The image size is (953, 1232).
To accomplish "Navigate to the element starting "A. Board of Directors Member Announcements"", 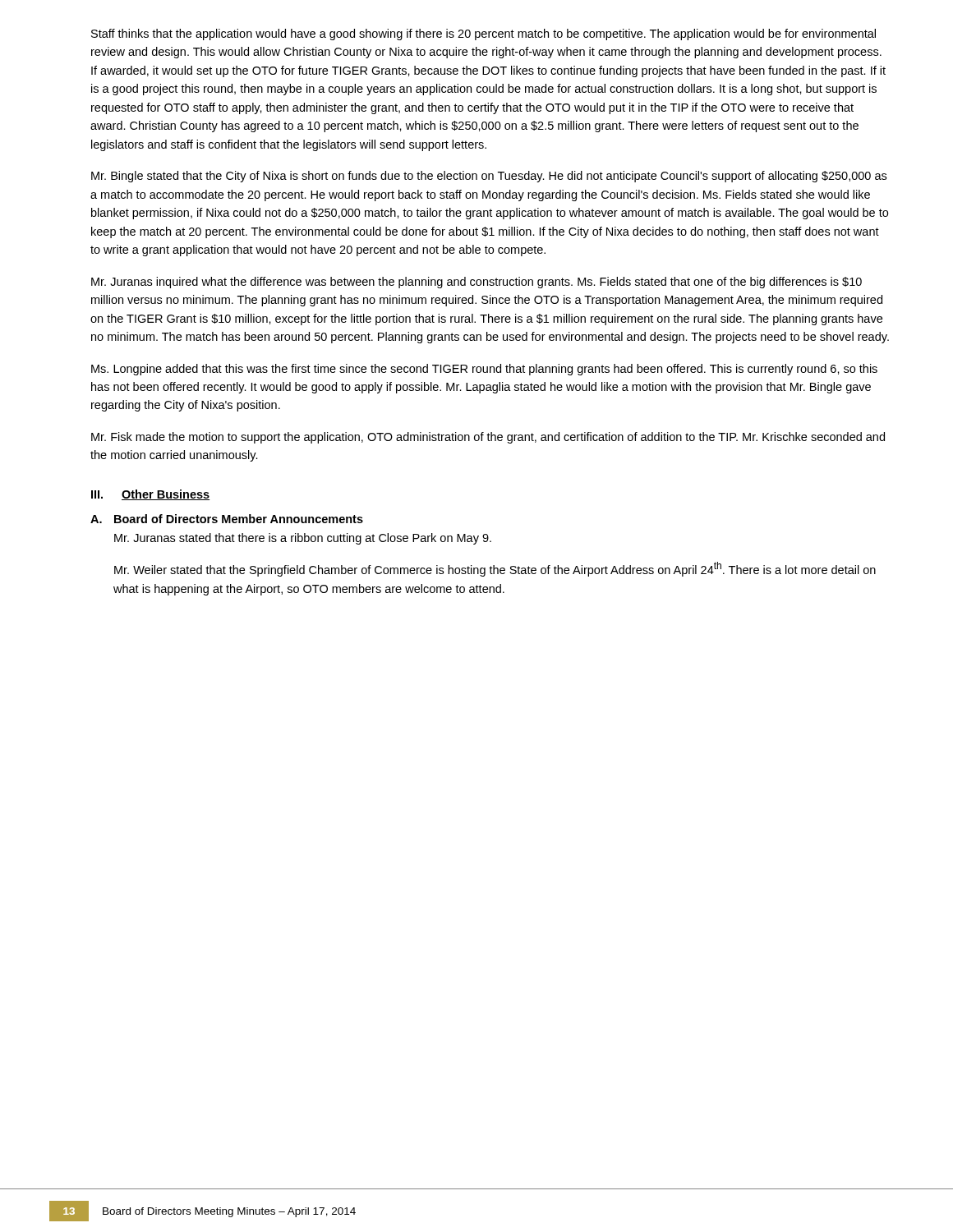I will tap(227, 519).
